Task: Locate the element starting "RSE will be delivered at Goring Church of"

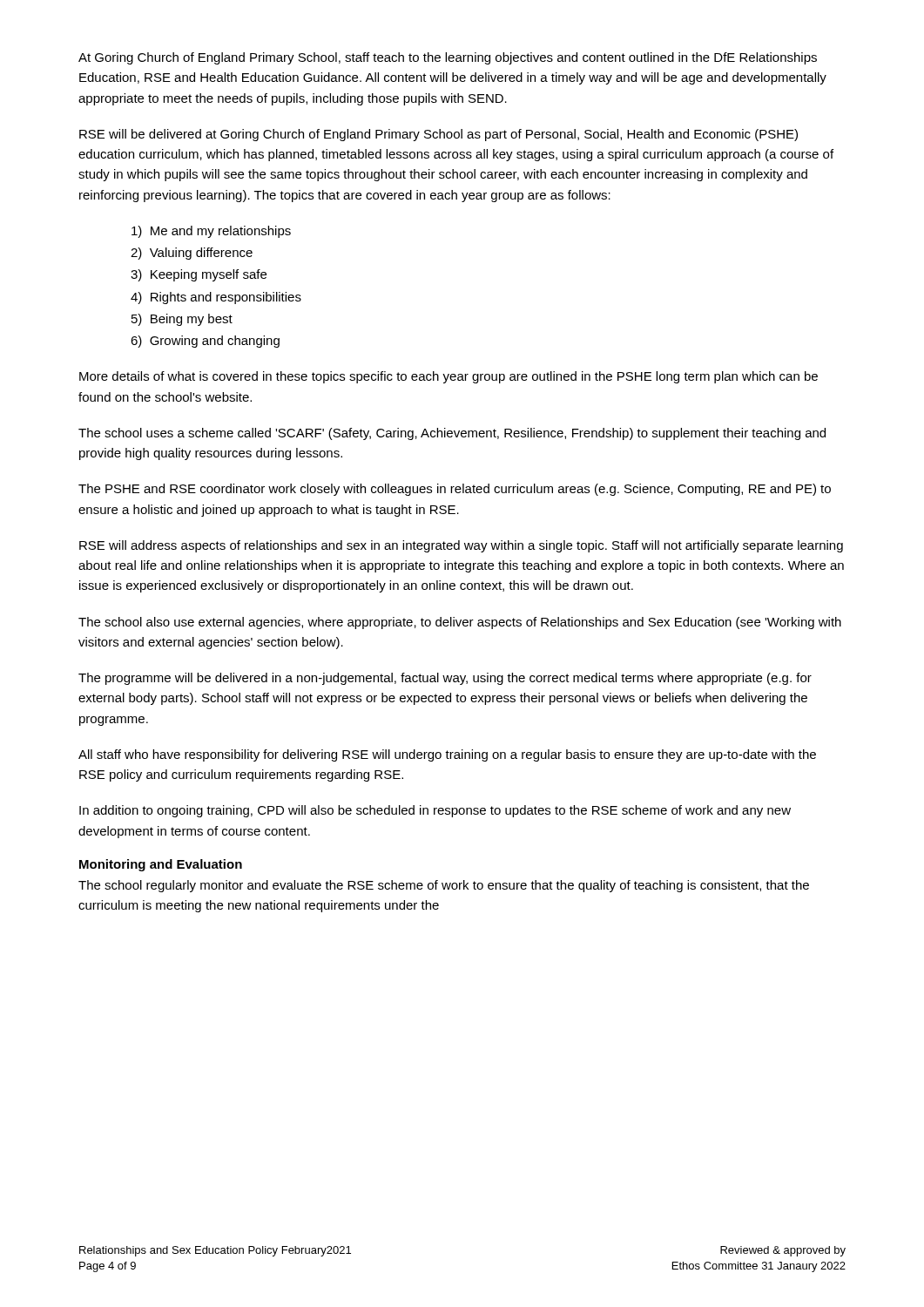Action: tap(456, 164)
